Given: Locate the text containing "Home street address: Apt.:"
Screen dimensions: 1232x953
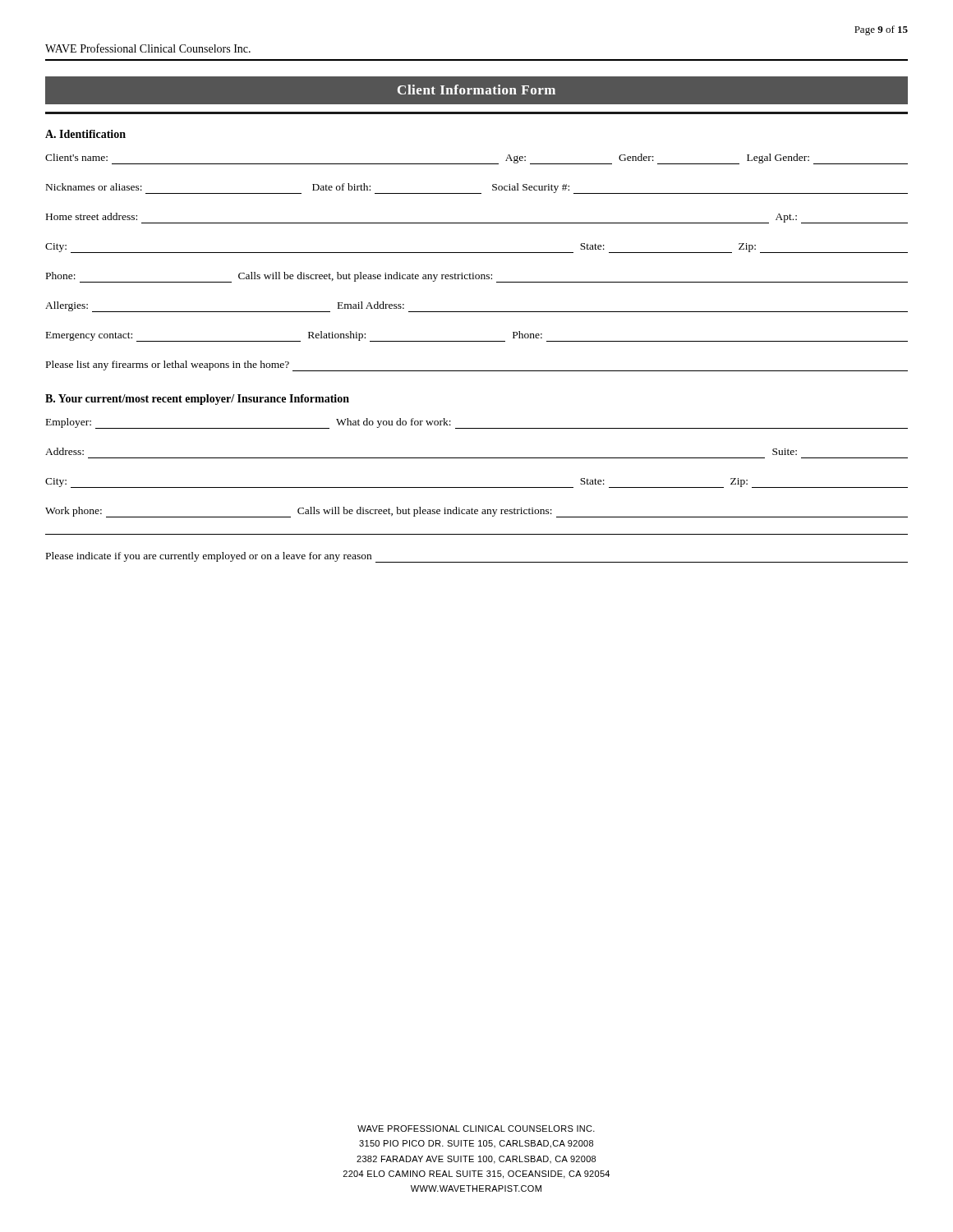Looking at the screenshot, I should (x=476, y=217).
